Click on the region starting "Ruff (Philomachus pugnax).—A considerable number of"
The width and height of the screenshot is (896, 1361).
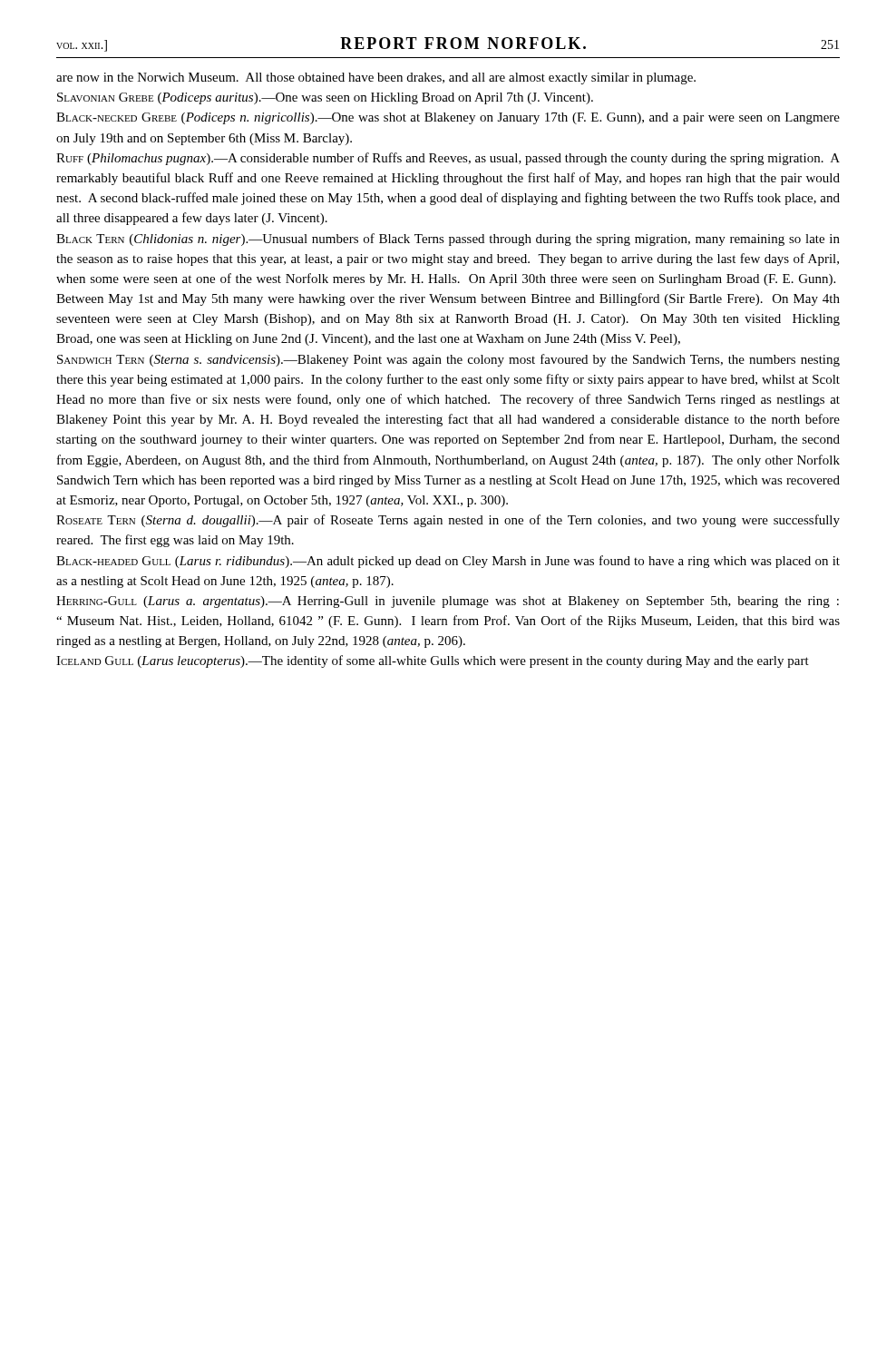448,188
